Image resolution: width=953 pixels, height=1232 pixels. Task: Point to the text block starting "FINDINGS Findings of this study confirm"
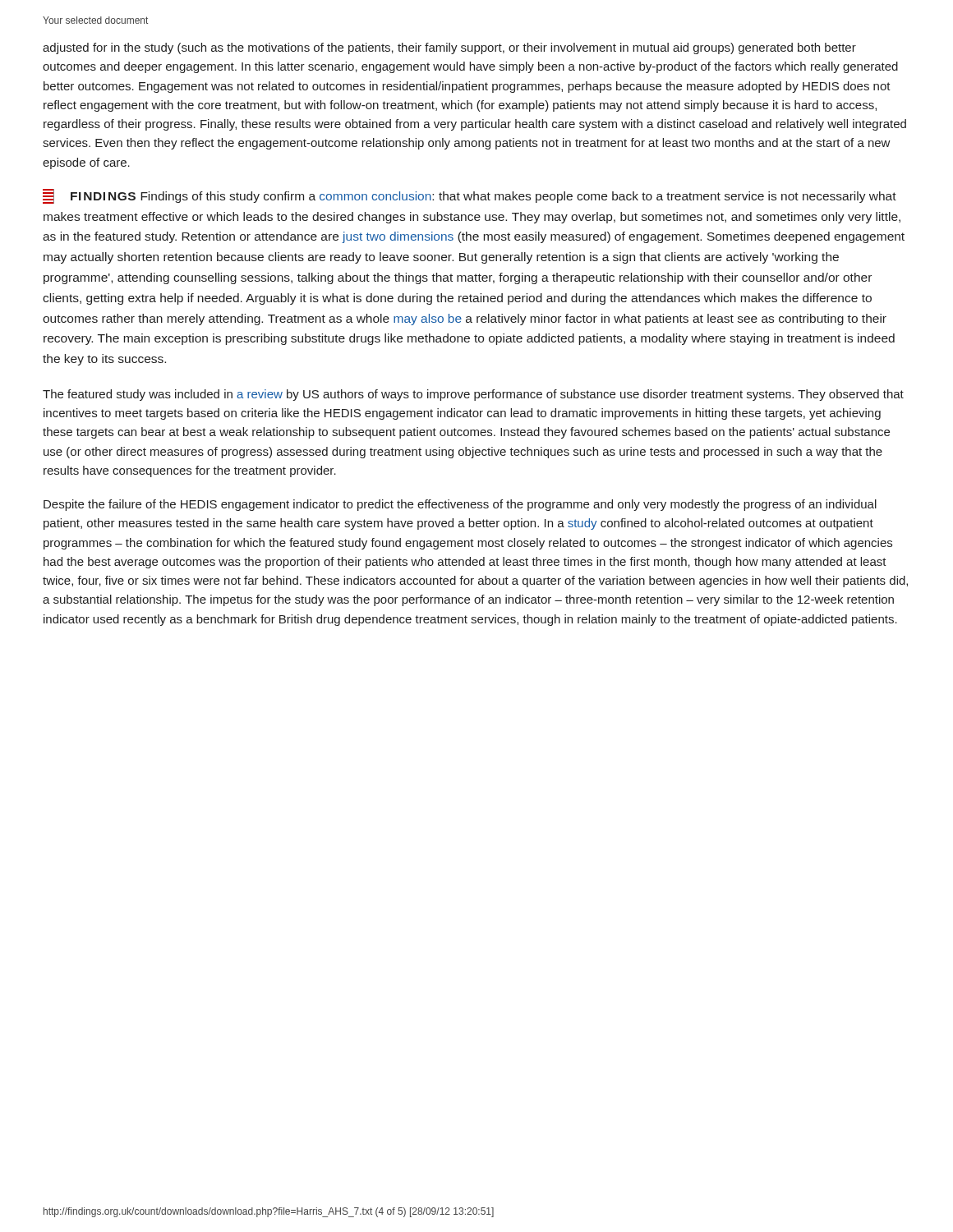click(474, 277)
